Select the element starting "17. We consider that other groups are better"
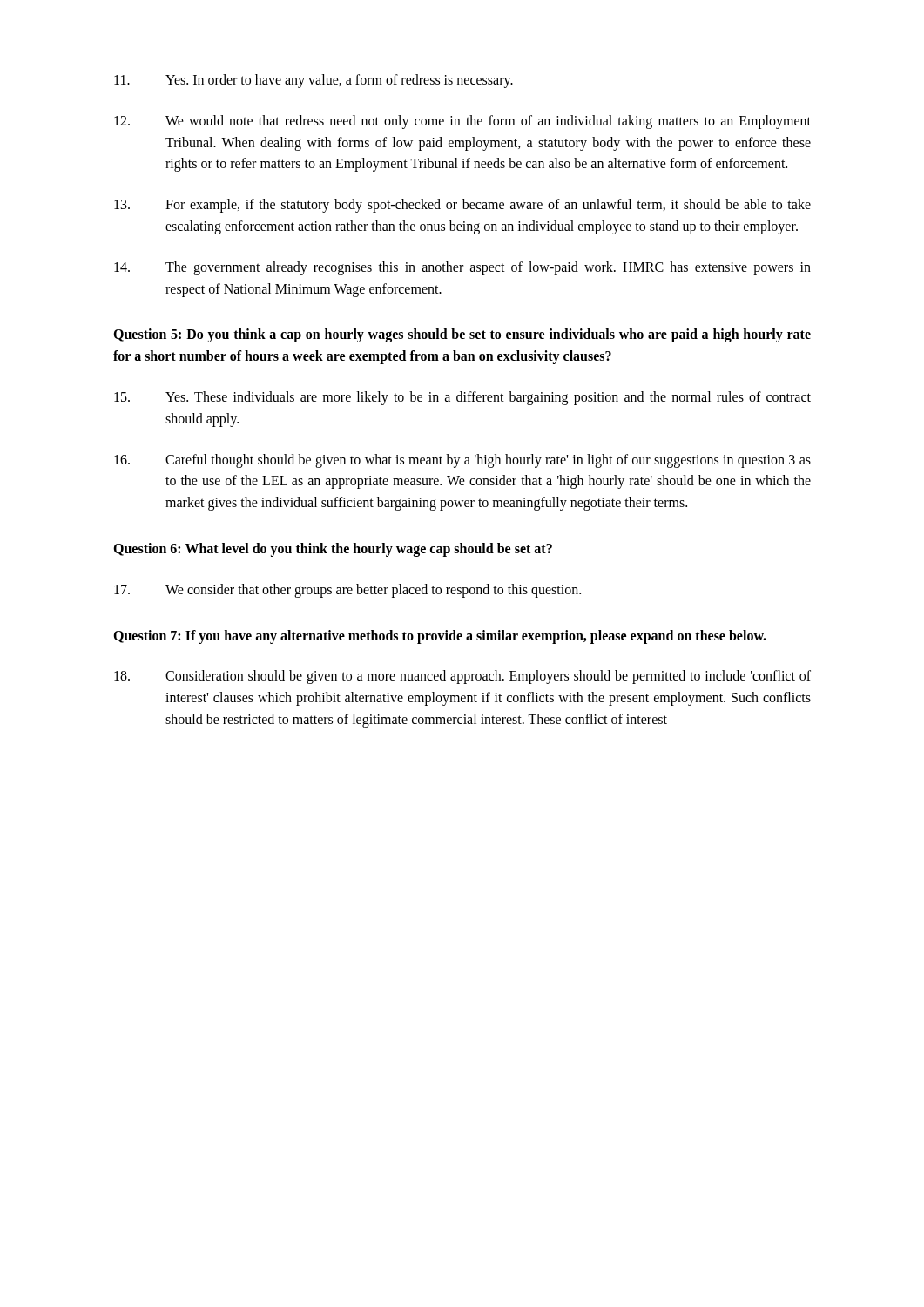This screenshot has height=1307, width=924. click(462, 590)
